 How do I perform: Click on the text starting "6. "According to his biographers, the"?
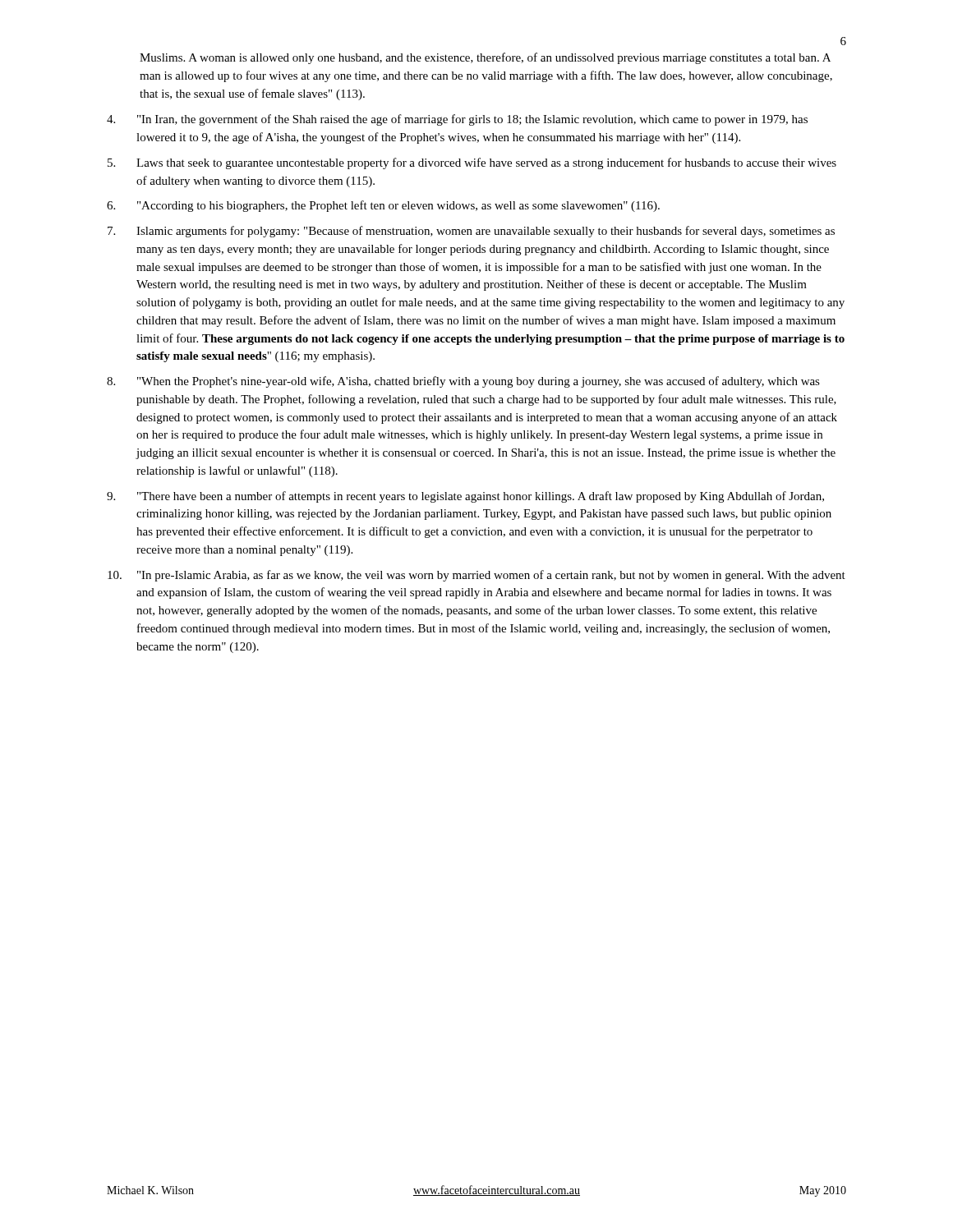tap(476, 206)
